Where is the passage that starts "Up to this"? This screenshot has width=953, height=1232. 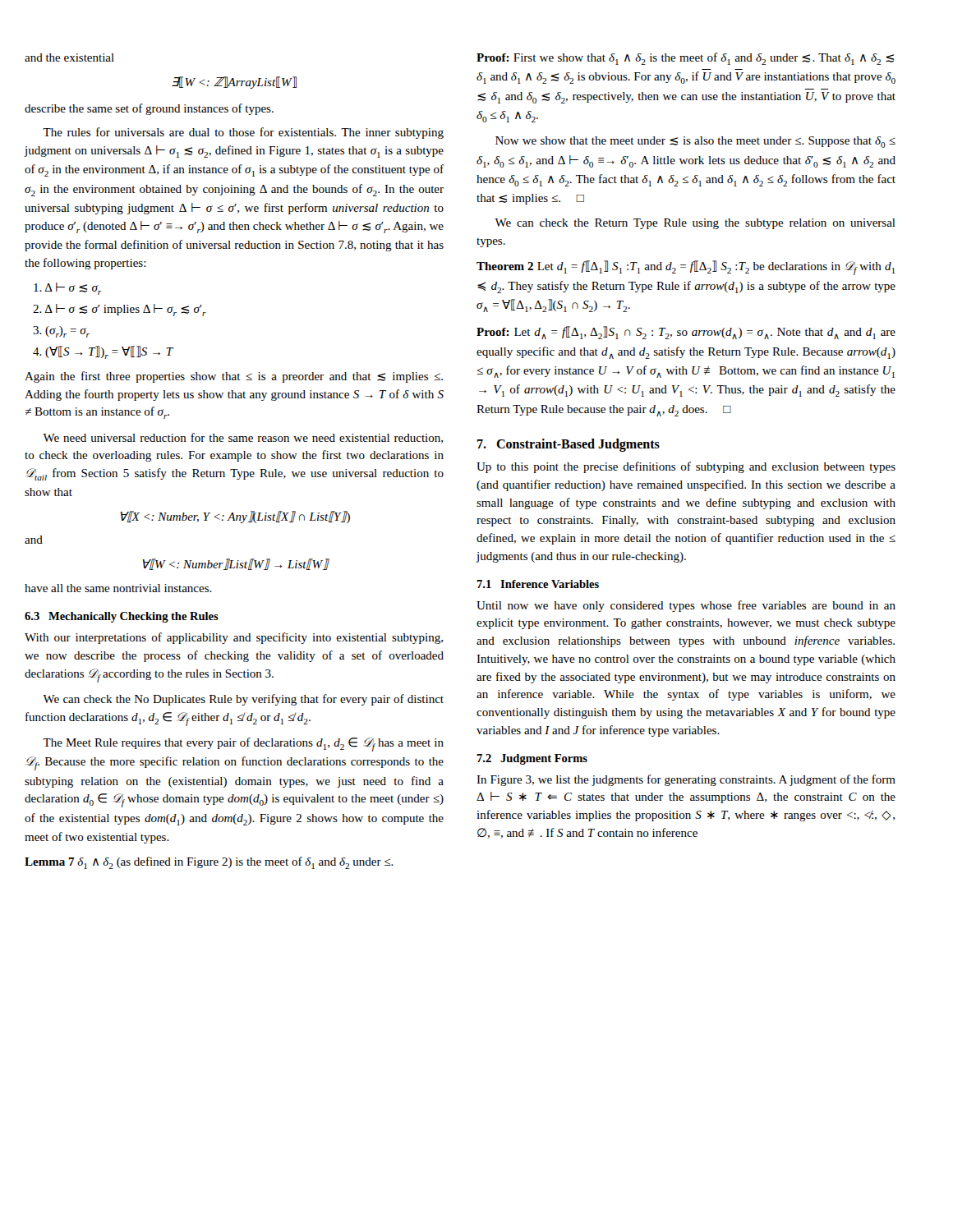(686, 512)
